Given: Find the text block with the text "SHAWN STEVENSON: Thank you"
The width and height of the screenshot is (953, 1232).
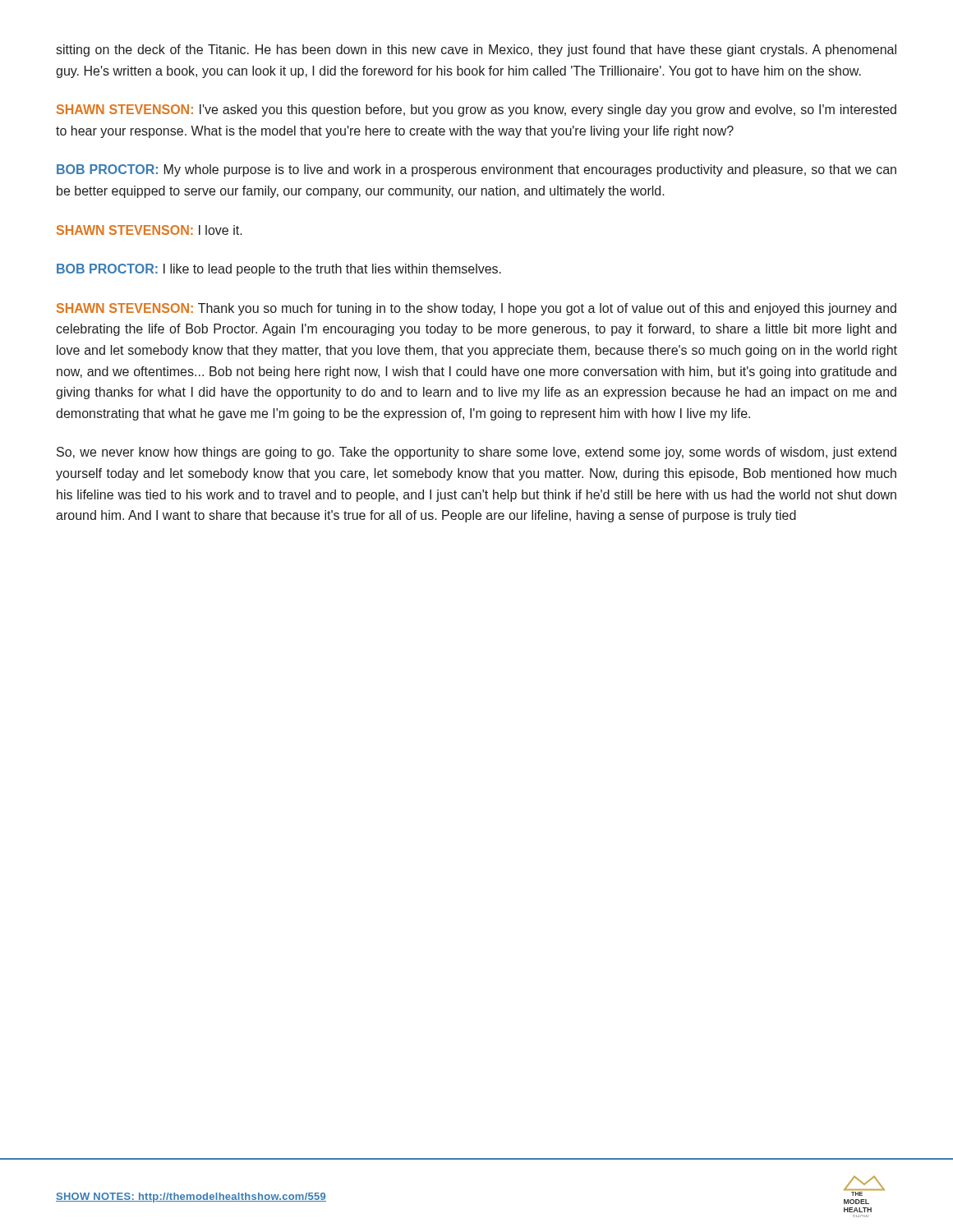Looking at the screenshot, I should pos(476,361).
